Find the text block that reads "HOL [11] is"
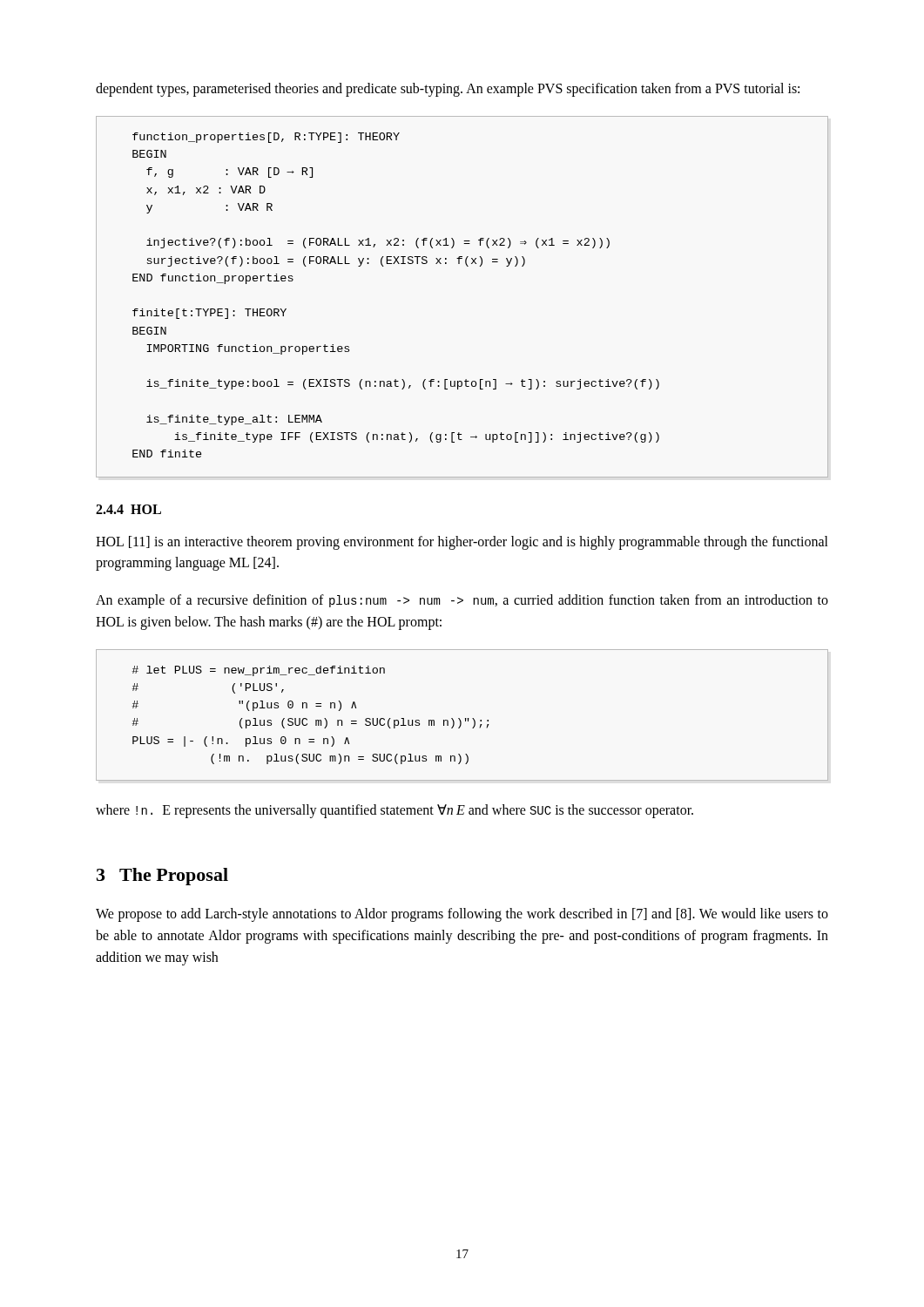The height and width of the screenshot is (1307, 924). tap(462, 552)
